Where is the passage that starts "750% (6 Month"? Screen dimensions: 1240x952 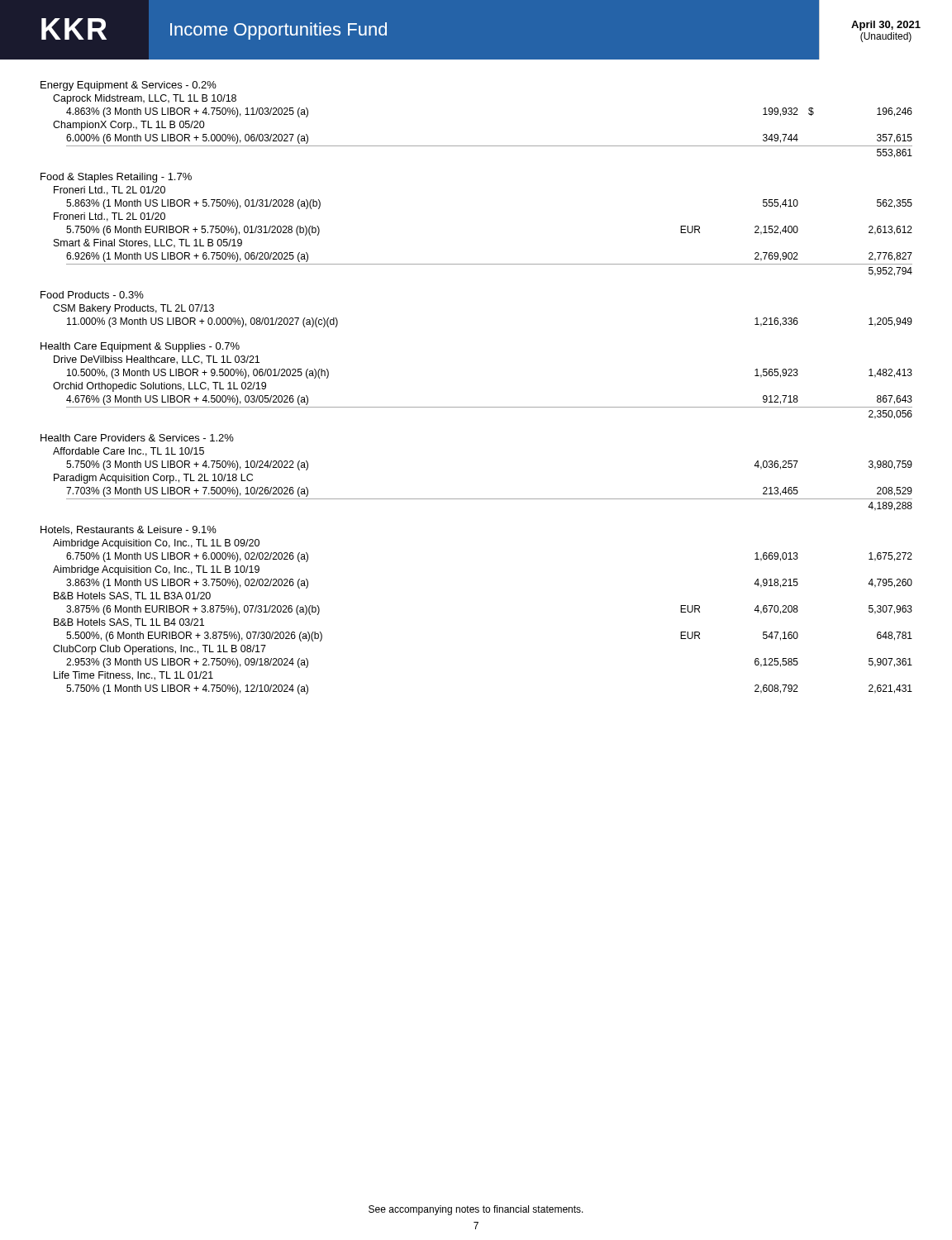click(x=195, y=230)
